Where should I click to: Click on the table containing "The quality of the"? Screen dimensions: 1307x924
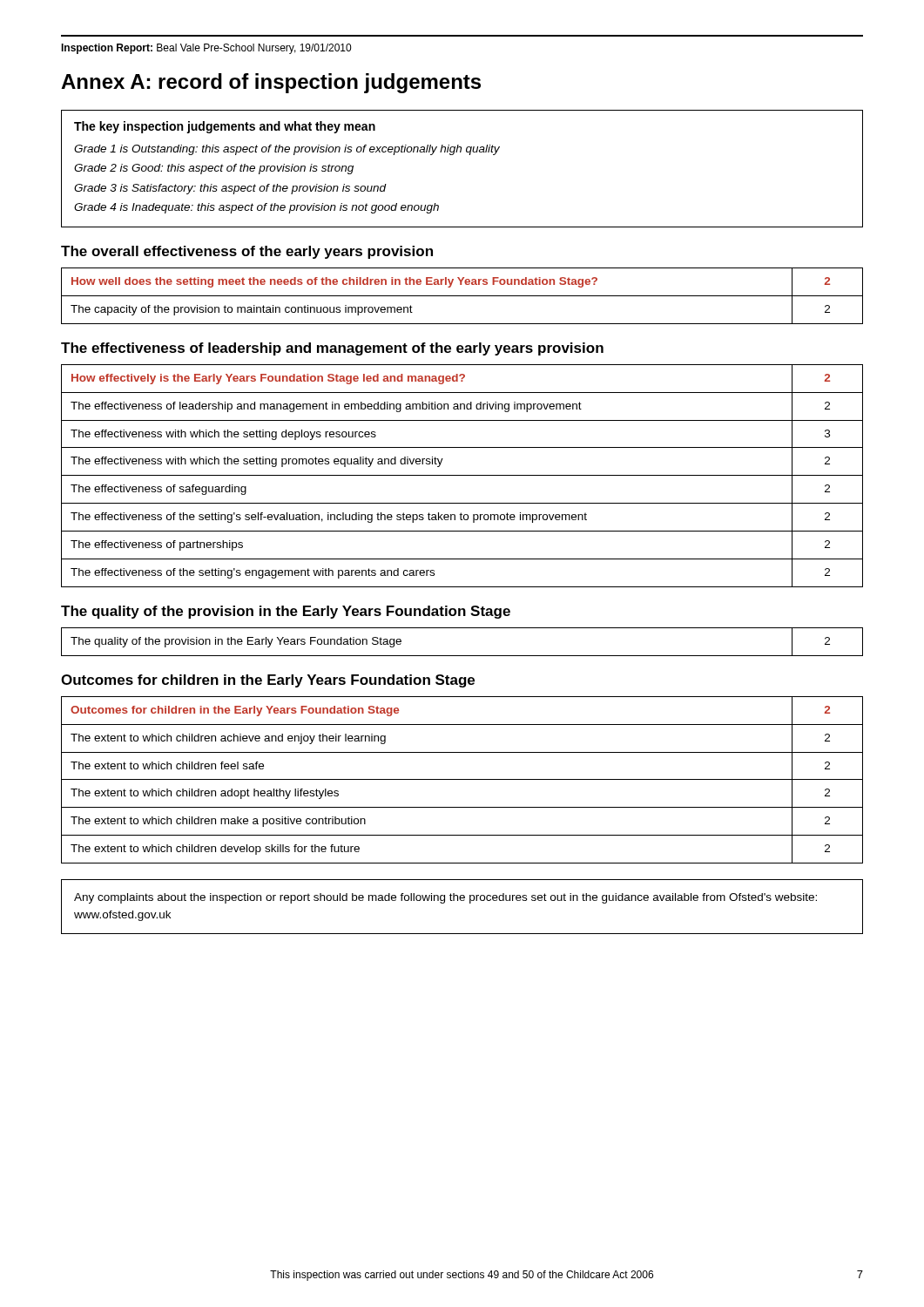(462, 642)
